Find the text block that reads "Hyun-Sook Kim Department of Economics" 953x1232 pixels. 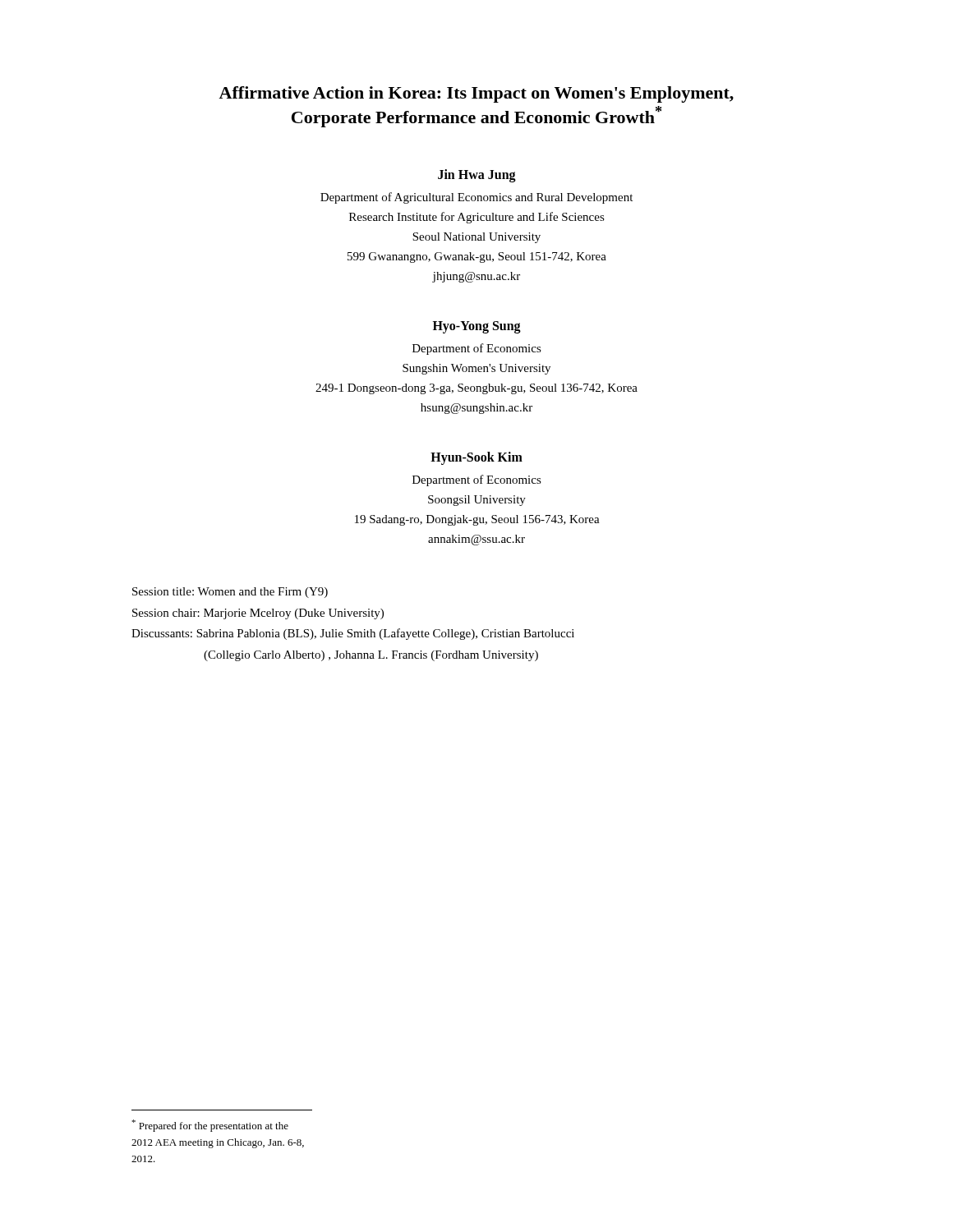pos(476,500)
